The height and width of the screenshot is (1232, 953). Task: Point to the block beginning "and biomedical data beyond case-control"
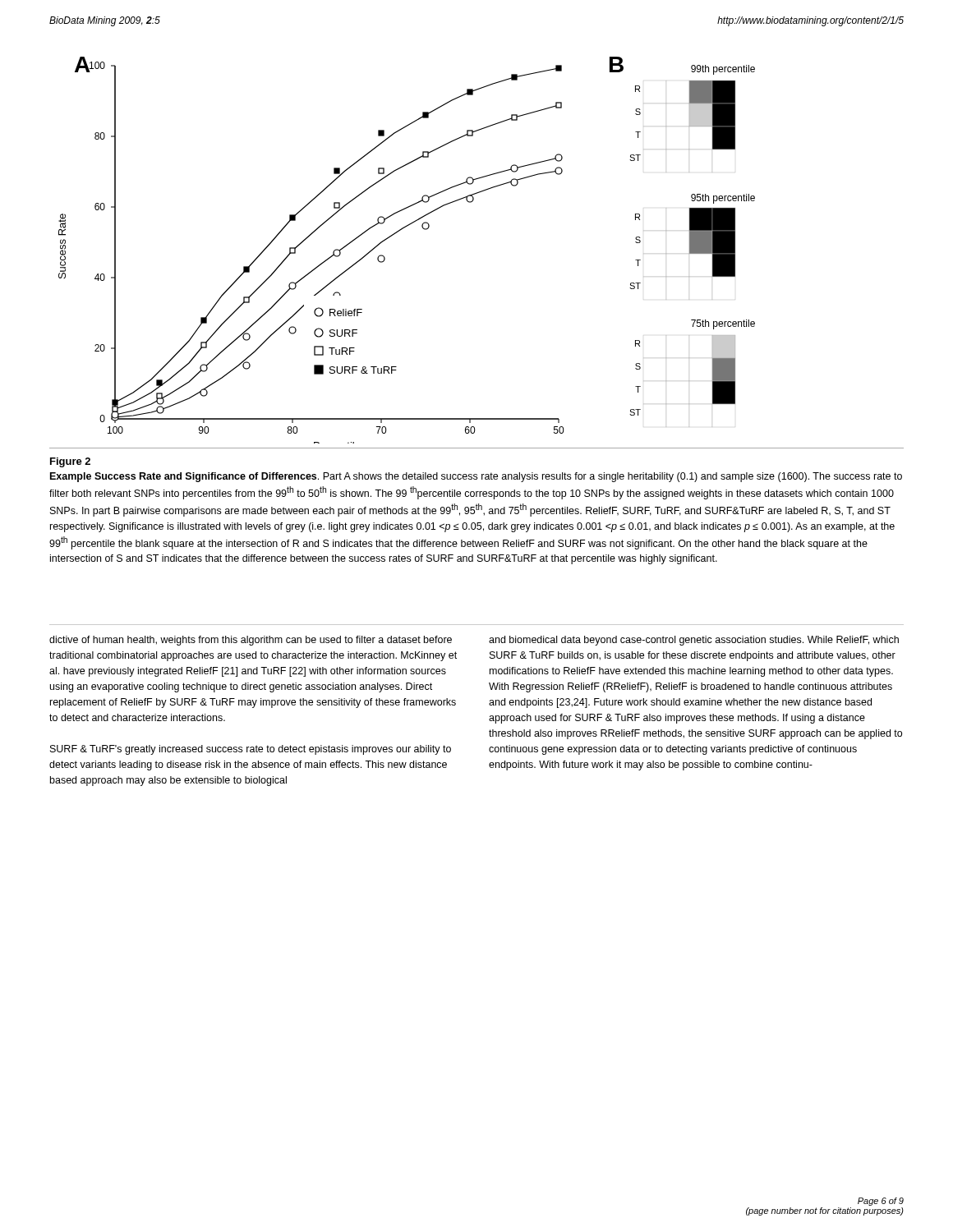coord(696,702)
